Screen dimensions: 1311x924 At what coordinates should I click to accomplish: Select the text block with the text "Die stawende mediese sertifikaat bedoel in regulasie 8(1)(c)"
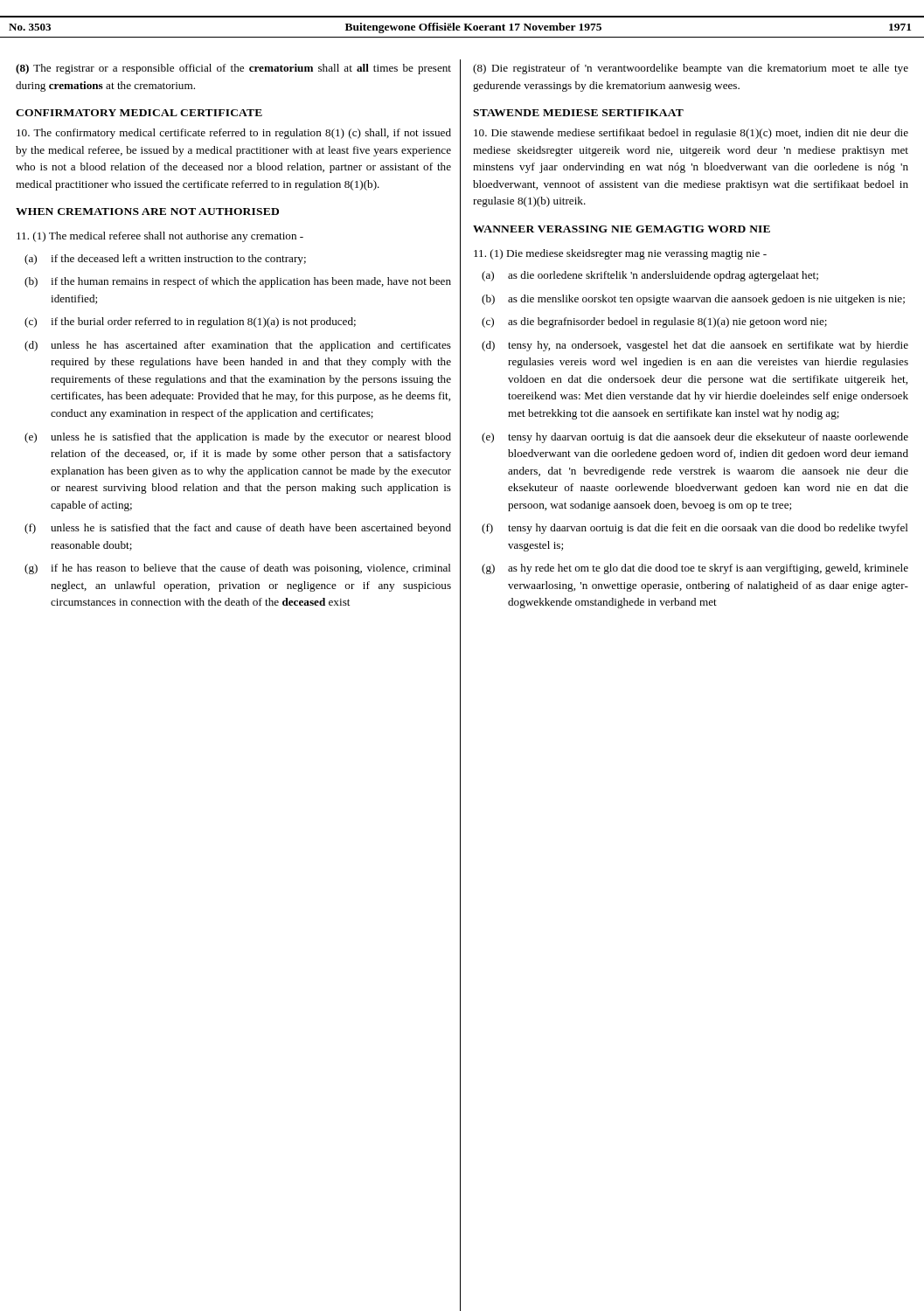tap(691, 167)
